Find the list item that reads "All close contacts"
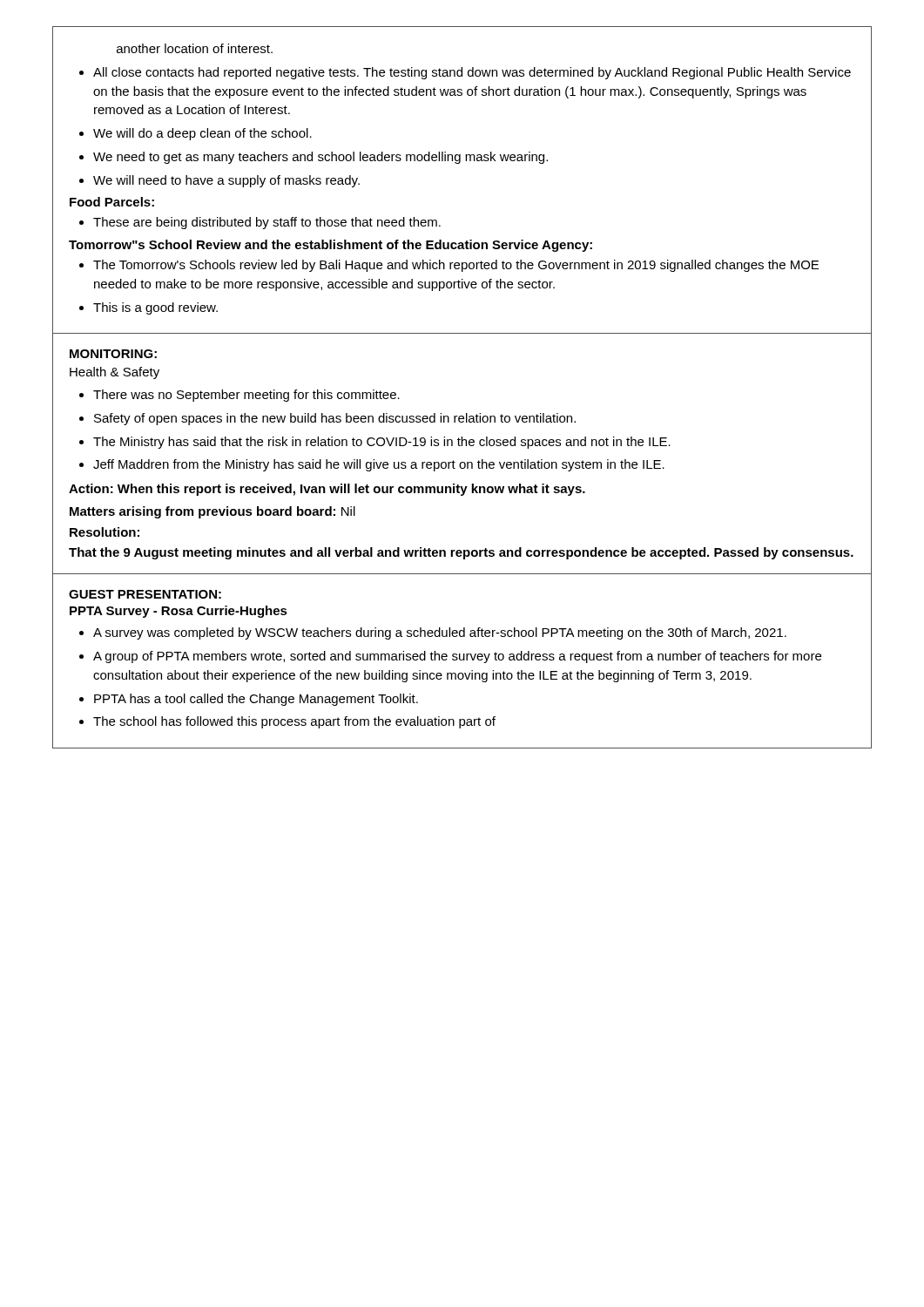 pos(472,91)
